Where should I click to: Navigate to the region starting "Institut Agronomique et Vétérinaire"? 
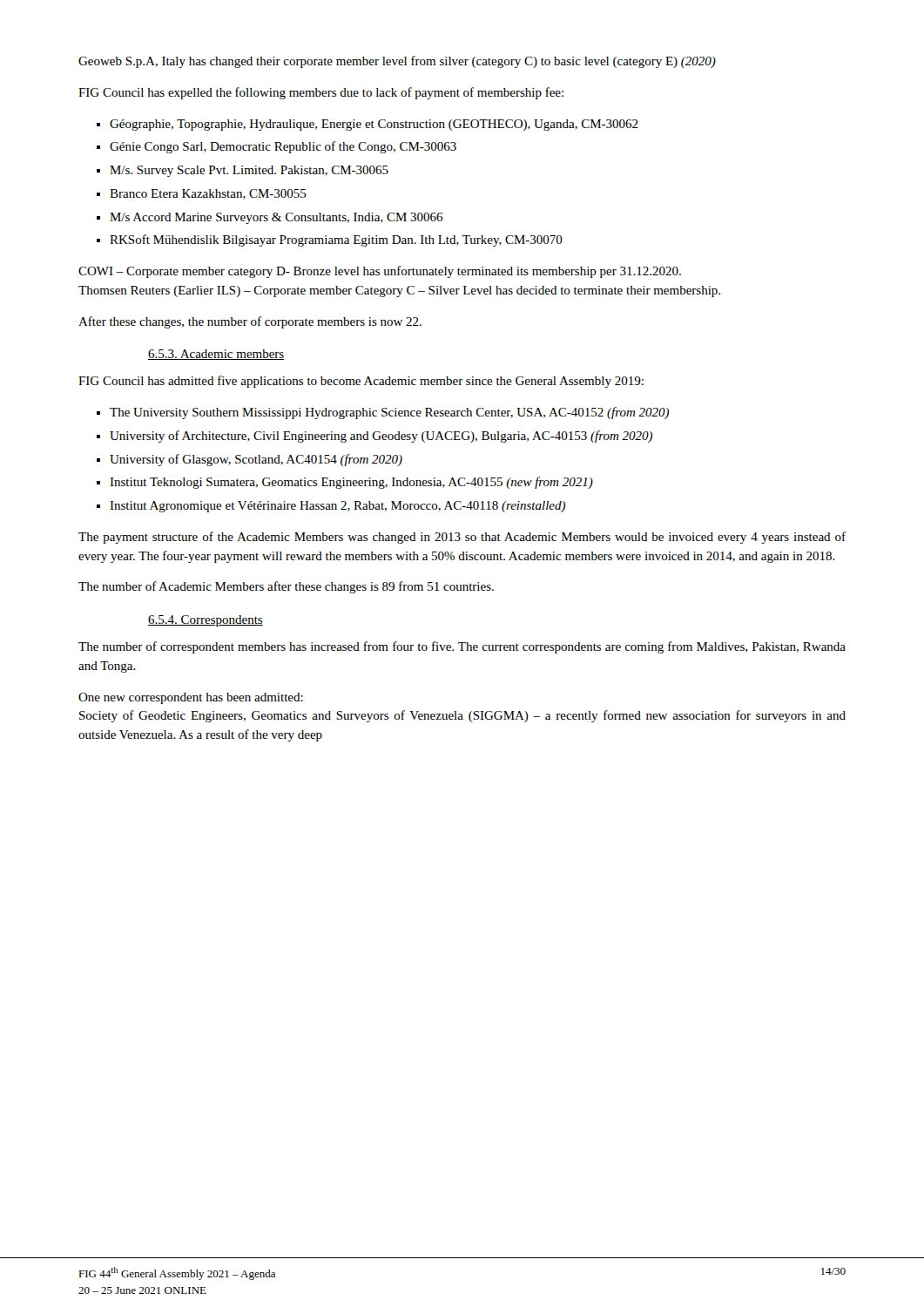click(x=338, y=505)
